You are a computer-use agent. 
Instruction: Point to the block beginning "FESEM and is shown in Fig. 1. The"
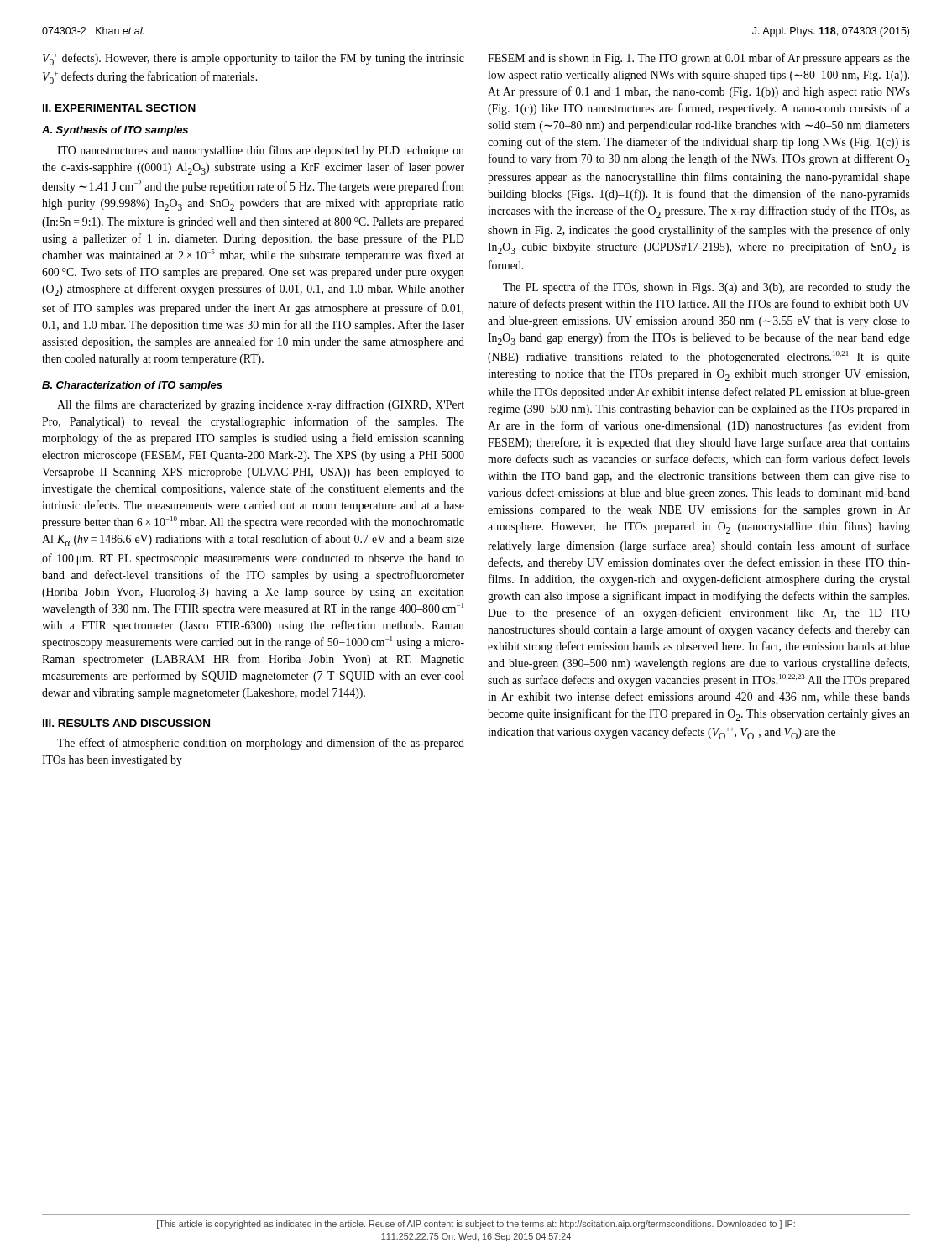(x=699, y=397)
